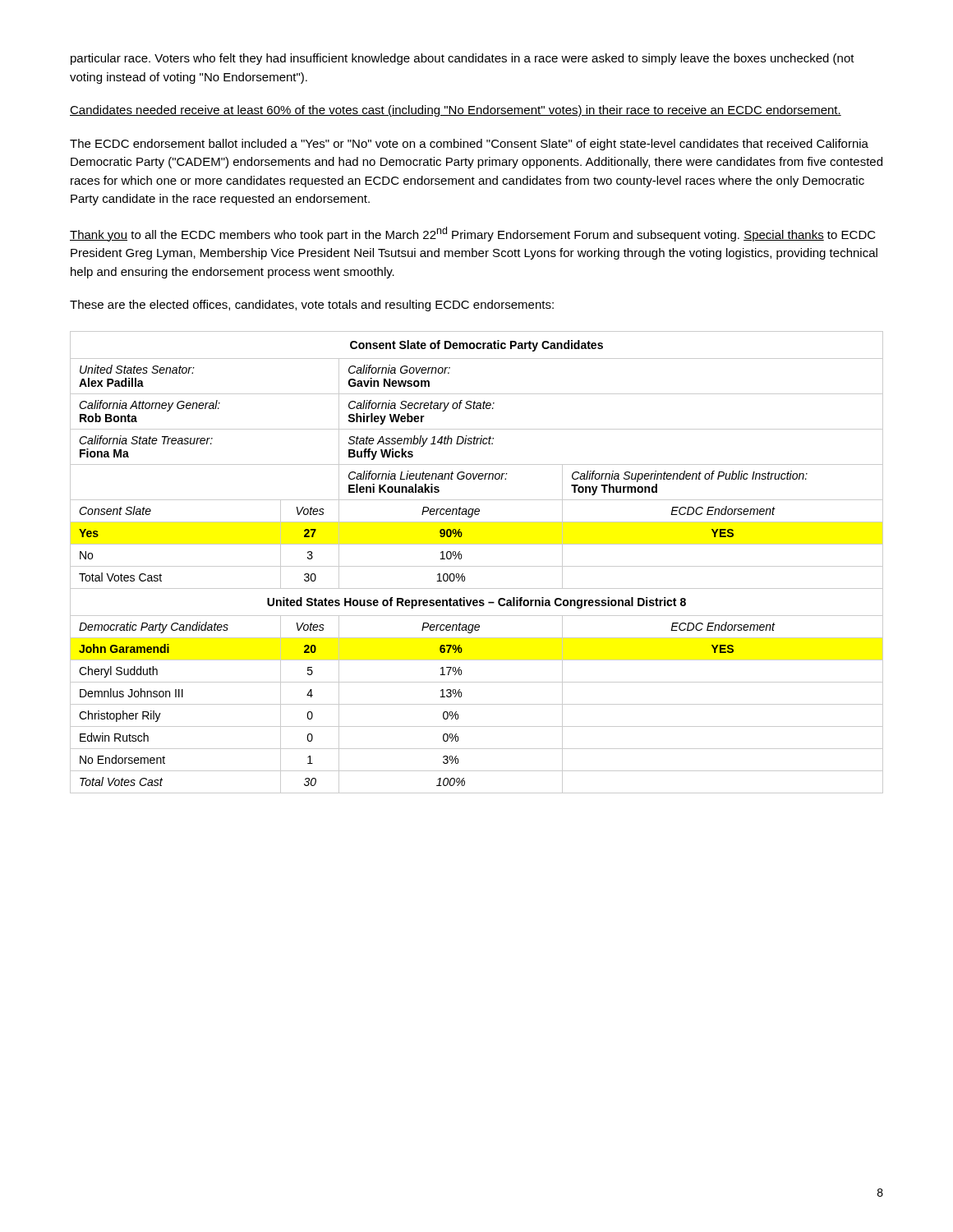Screen dimensions: 1232x953
Task: Click on the table containing "Consent Slate of"
Action: click(x=476, y=562)
